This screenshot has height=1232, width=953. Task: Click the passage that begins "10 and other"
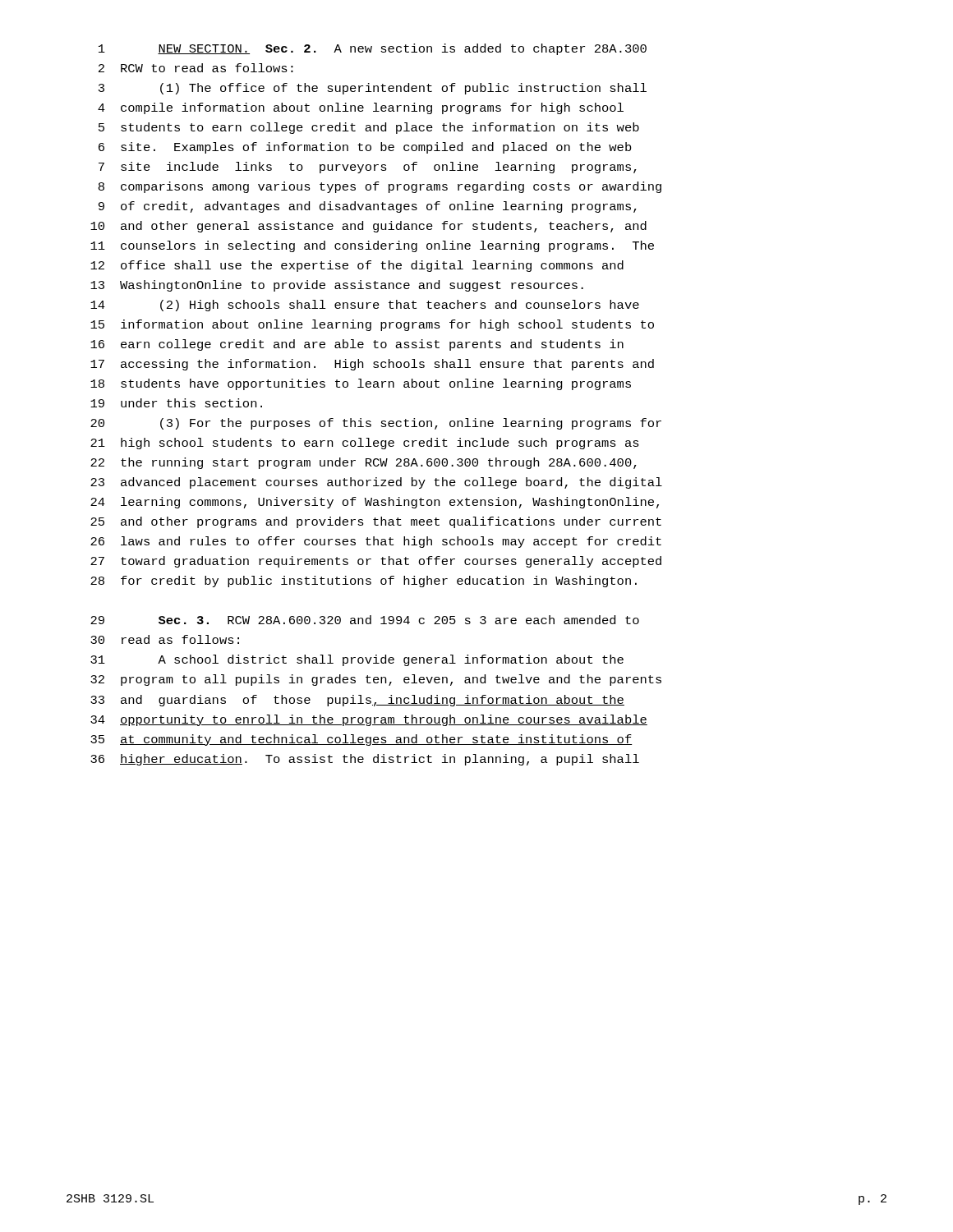(x=476, y=227)
